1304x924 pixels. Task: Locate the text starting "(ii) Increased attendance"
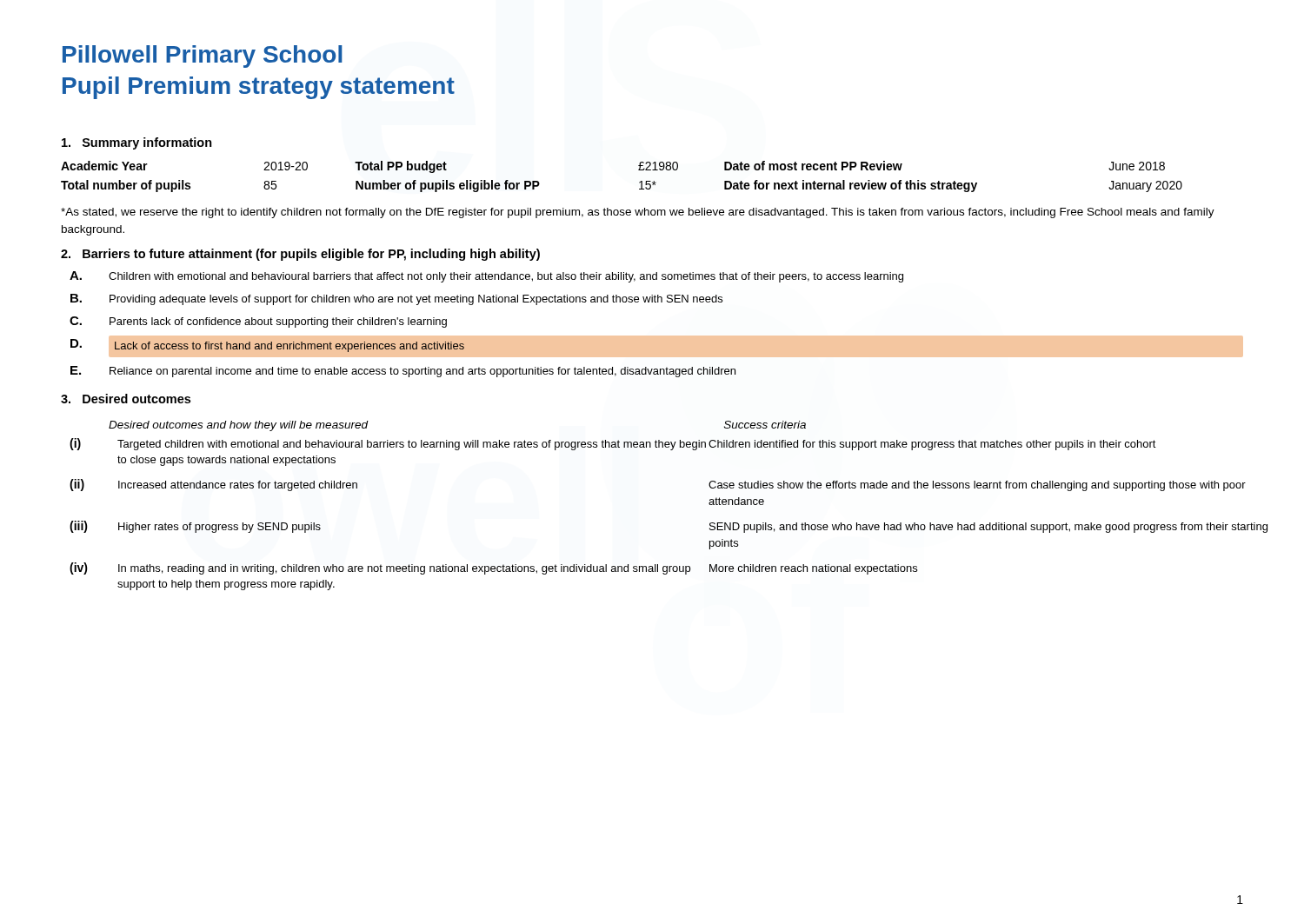pos(241,485)
